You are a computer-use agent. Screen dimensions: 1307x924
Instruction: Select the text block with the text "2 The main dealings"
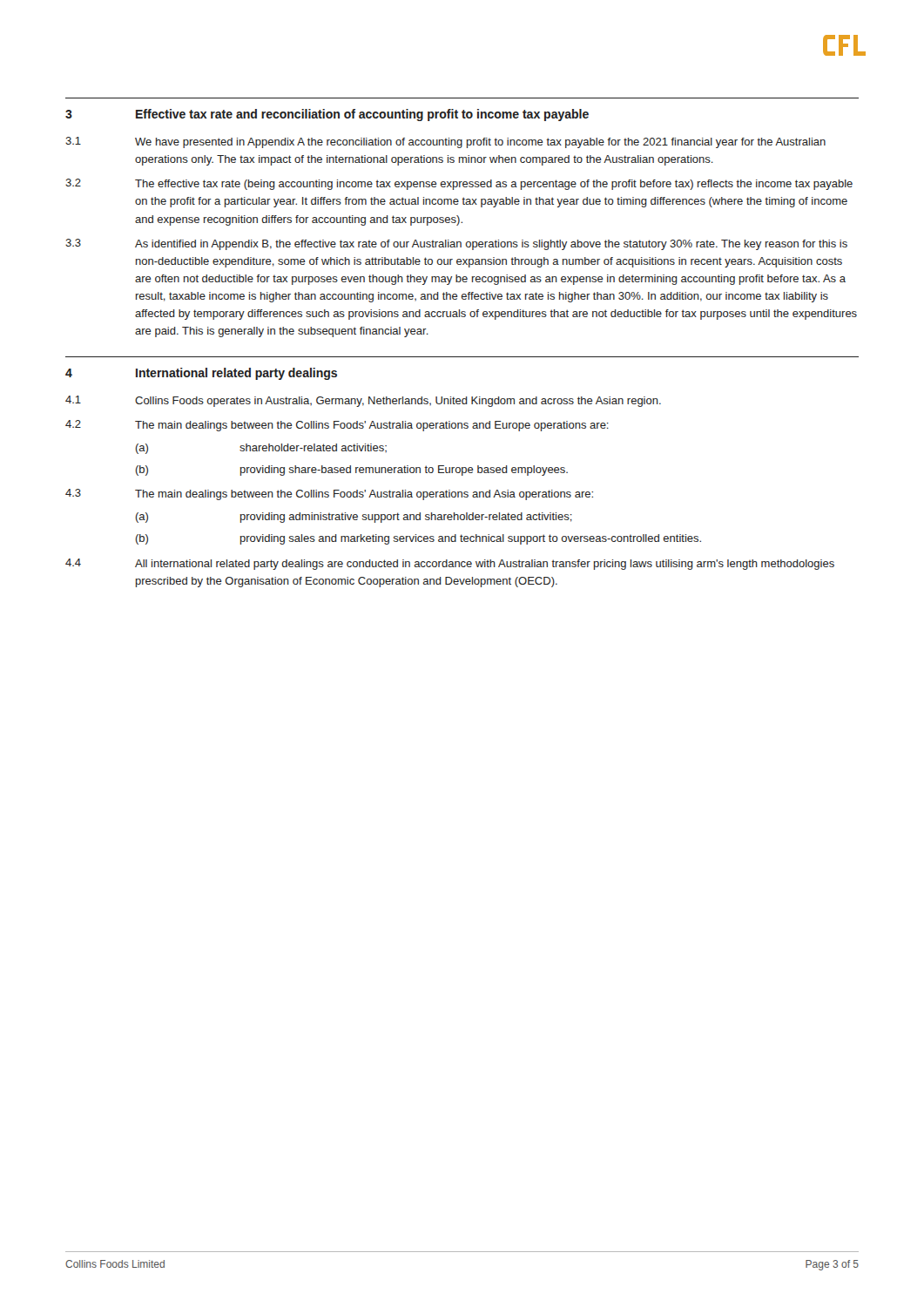coord(462,425)
